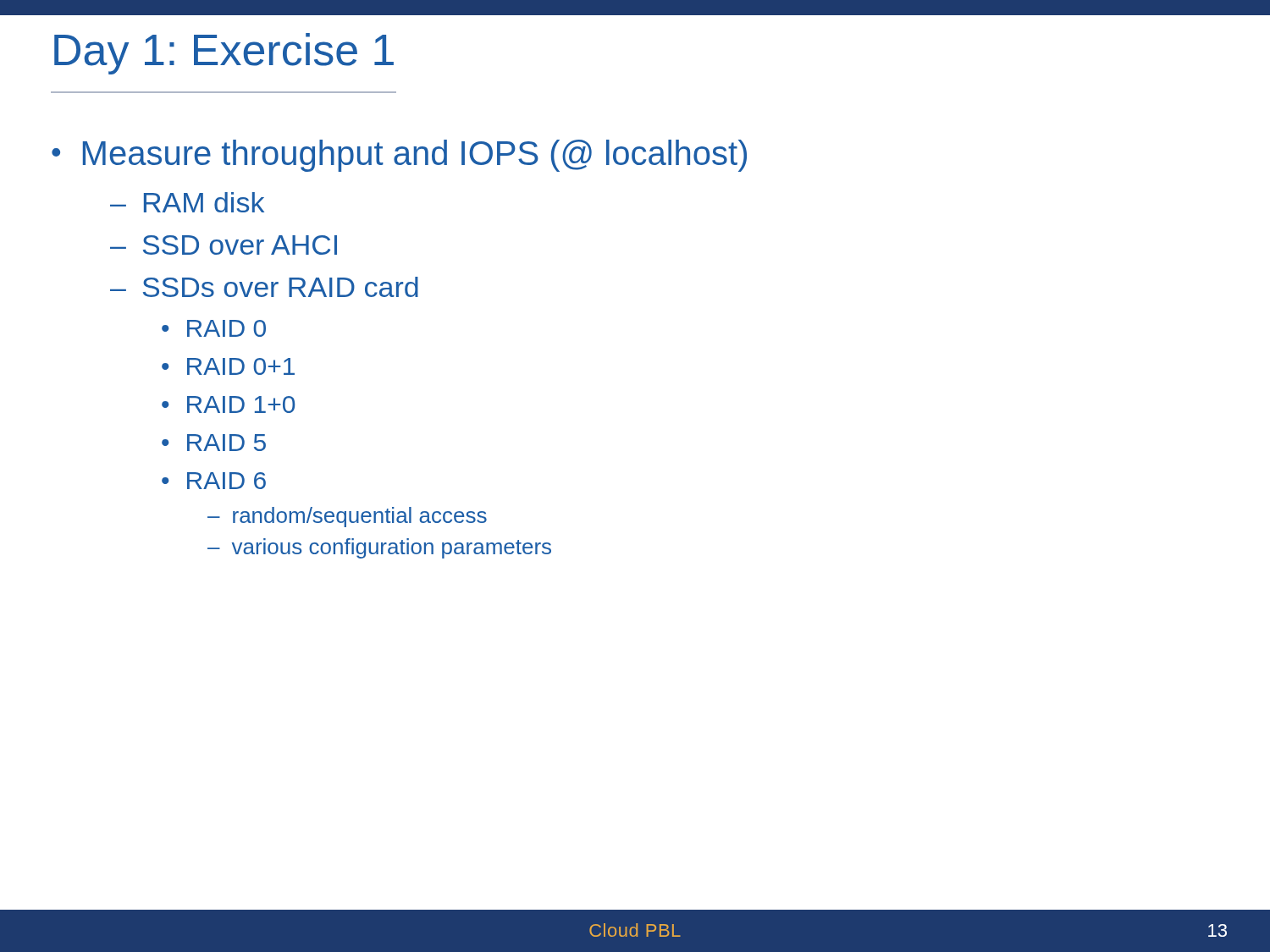Screen dimensions: 952x1270
Task: Navigate to the text block starting "– various configuration parameters"
Action: [380, 548]
